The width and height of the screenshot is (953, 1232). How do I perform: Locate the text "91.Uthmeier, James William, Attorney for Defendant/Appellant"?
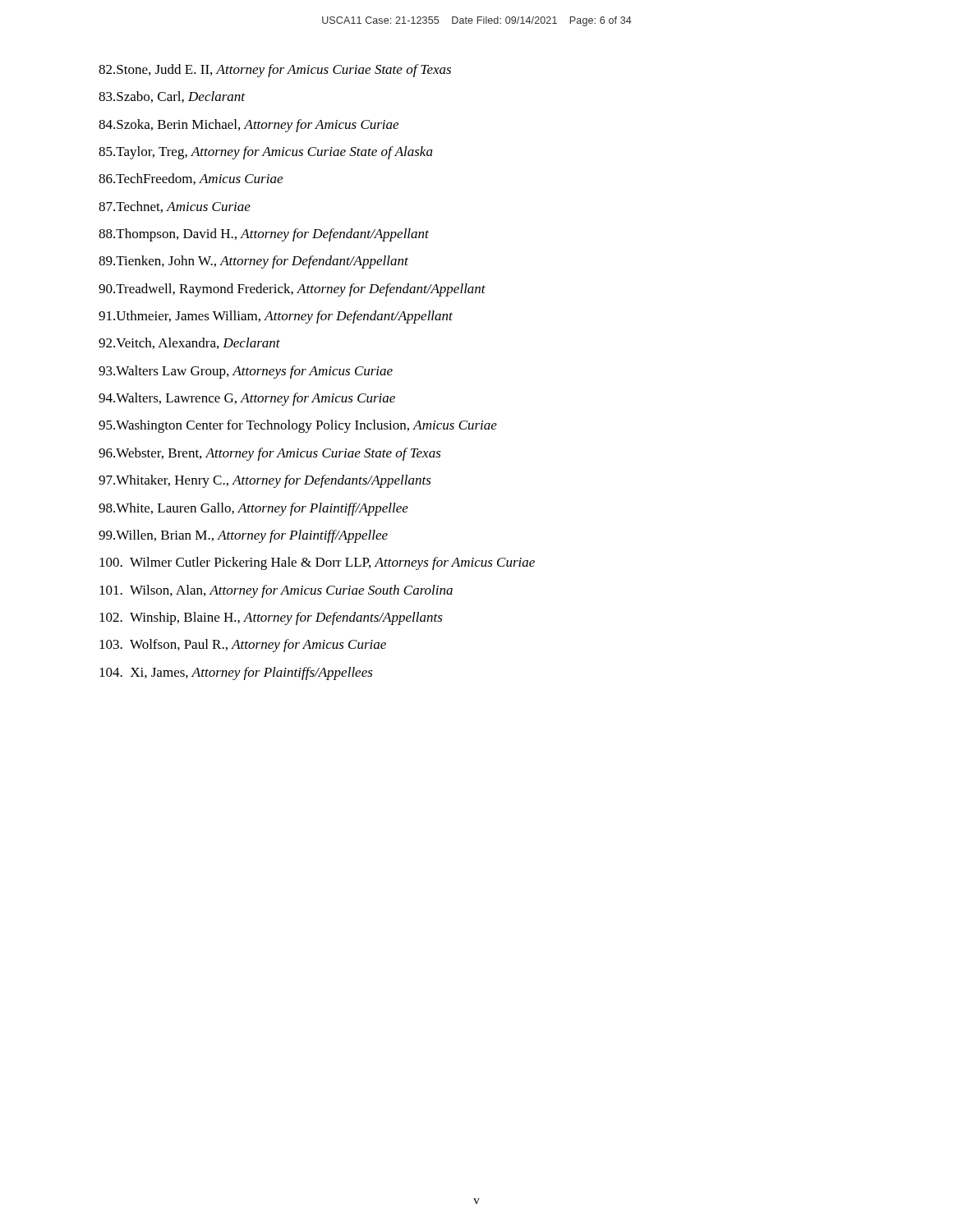pos(276,316)
